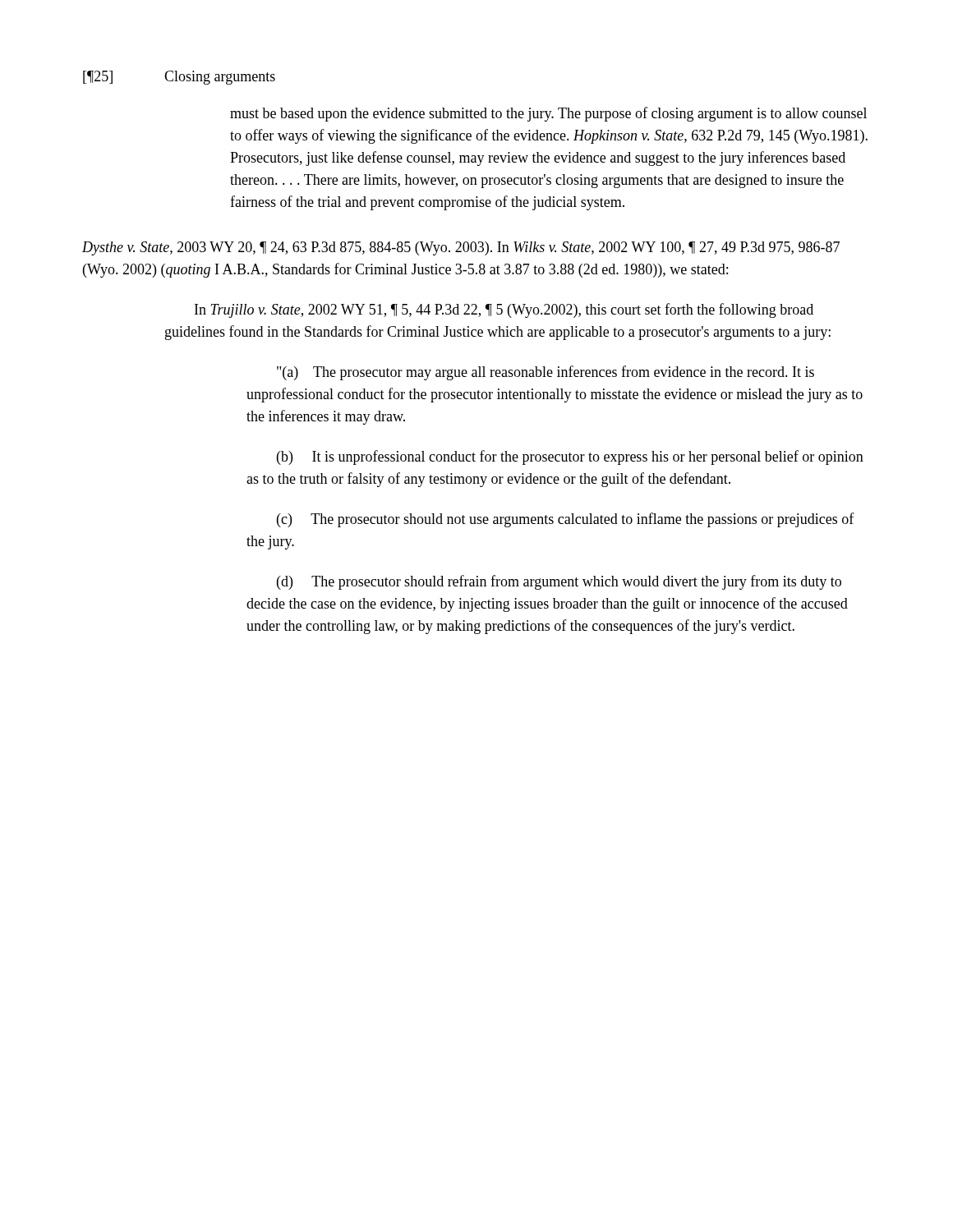Click where it says "[¶25] Closing arguments"
This screenshot has width=953, height=1232.
[179, 77]
